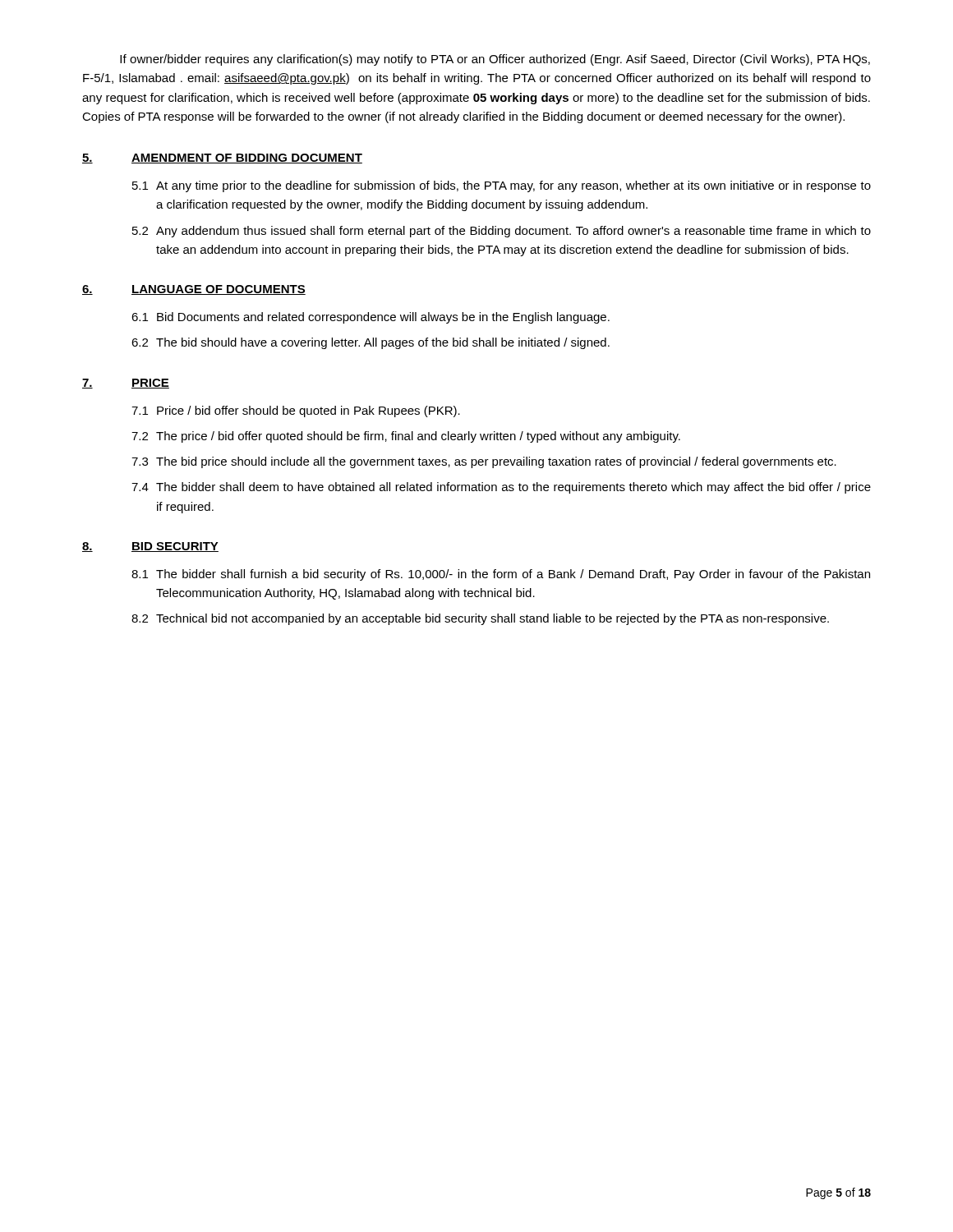Locate the list item that says "7.1 Price / bid"
953x1232 pixels.
[296, 411]
